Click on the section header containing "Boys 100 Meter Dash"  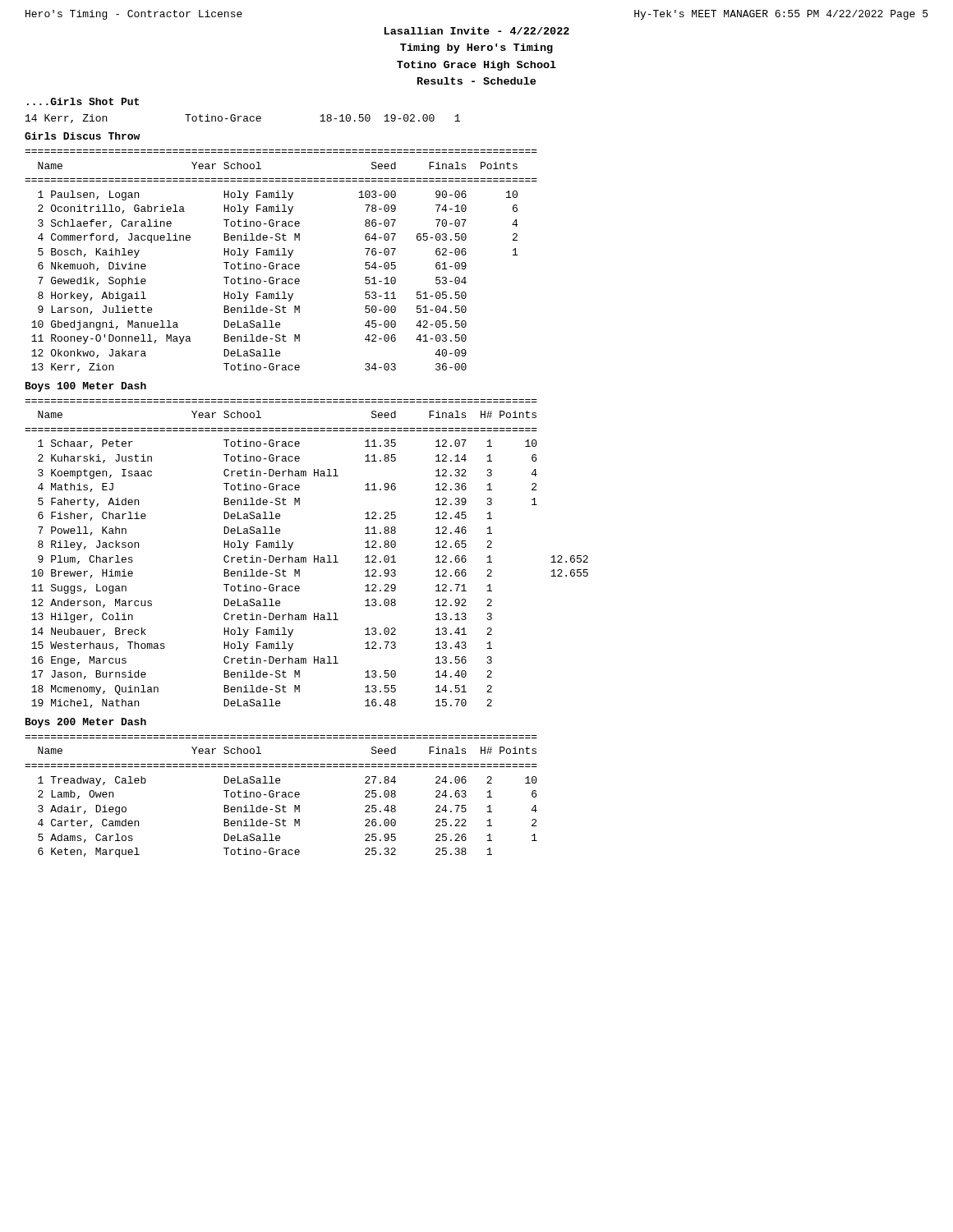pos(86,386)
